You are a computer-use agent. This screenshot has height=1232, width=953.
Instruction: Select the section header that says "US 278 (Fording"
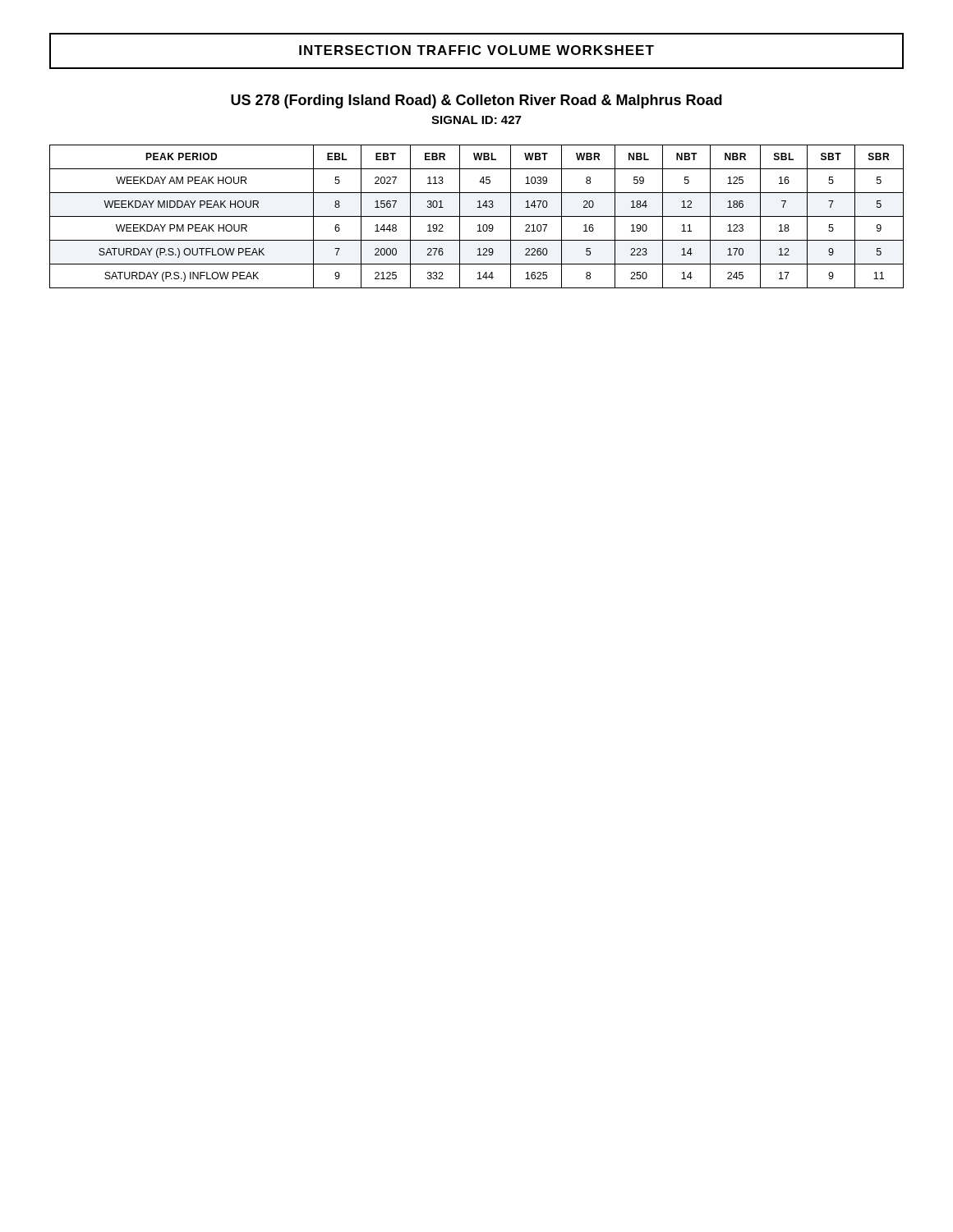tap(476, 109)
